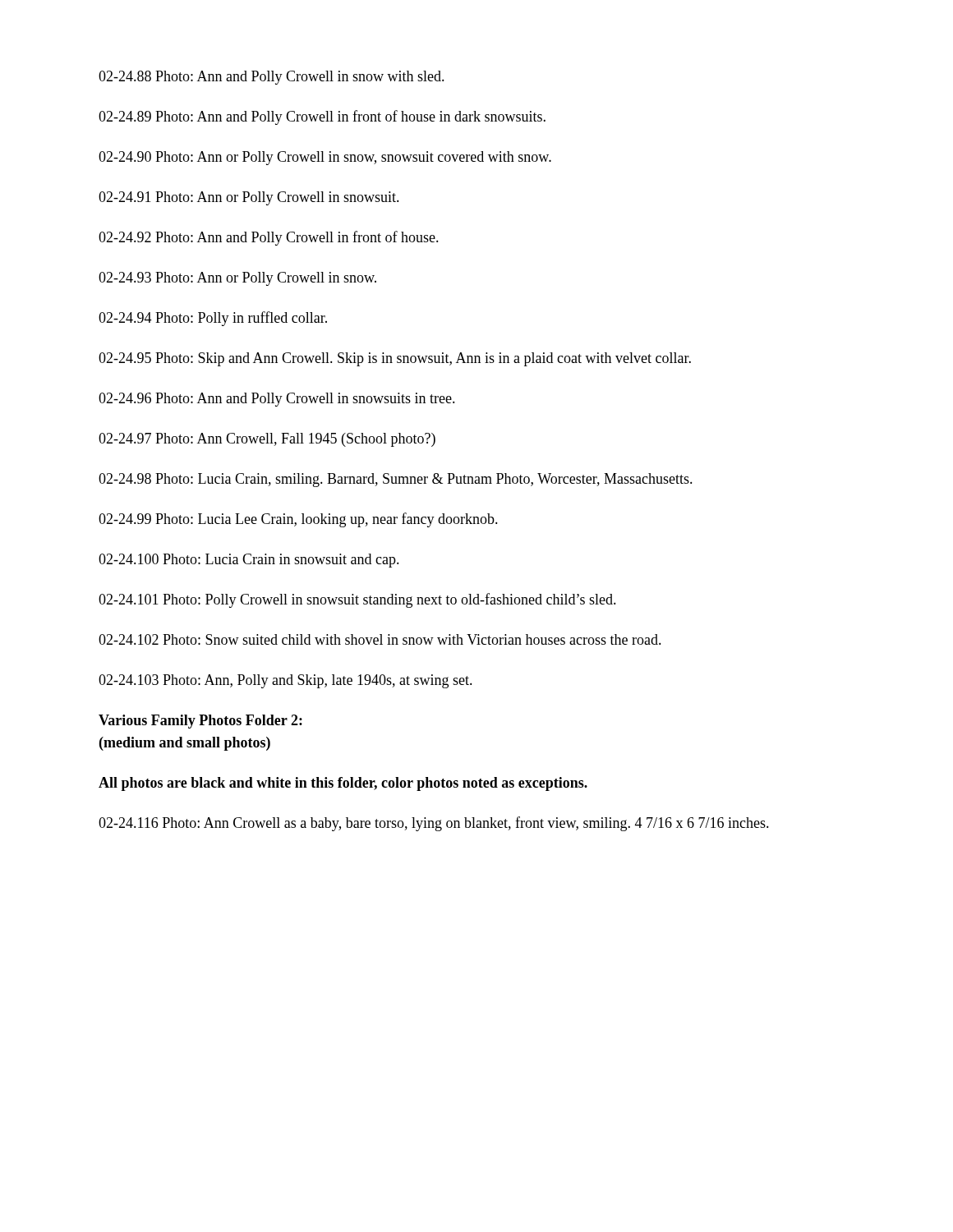Point to the text block starting "02-24.101 Photo: Polly Crowell in"
The height and width of the screenshot is (1232, 953).
(x=358, y=600)
